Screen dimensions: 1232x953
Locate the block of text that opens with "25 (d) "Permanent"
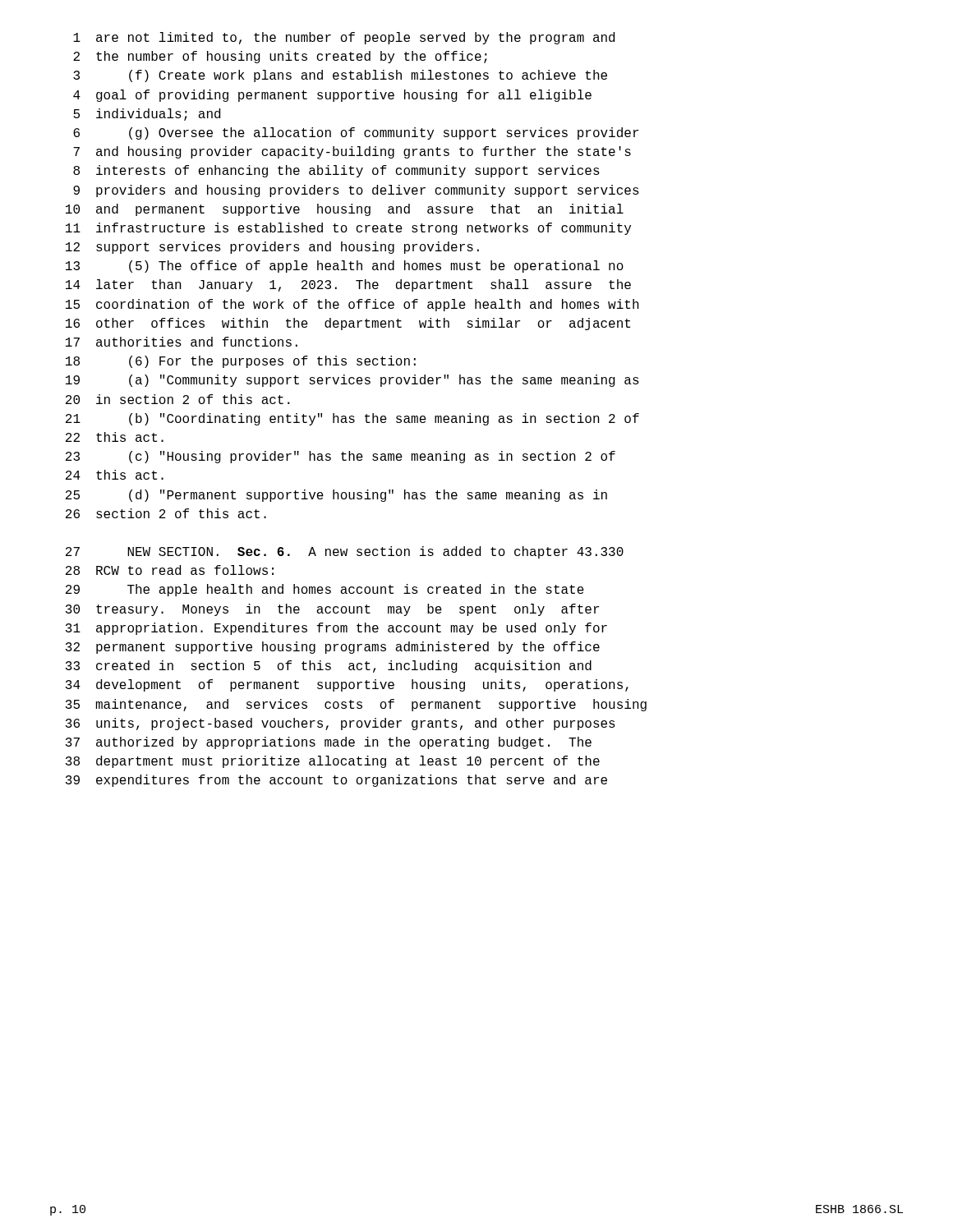(x=476, y=496)
